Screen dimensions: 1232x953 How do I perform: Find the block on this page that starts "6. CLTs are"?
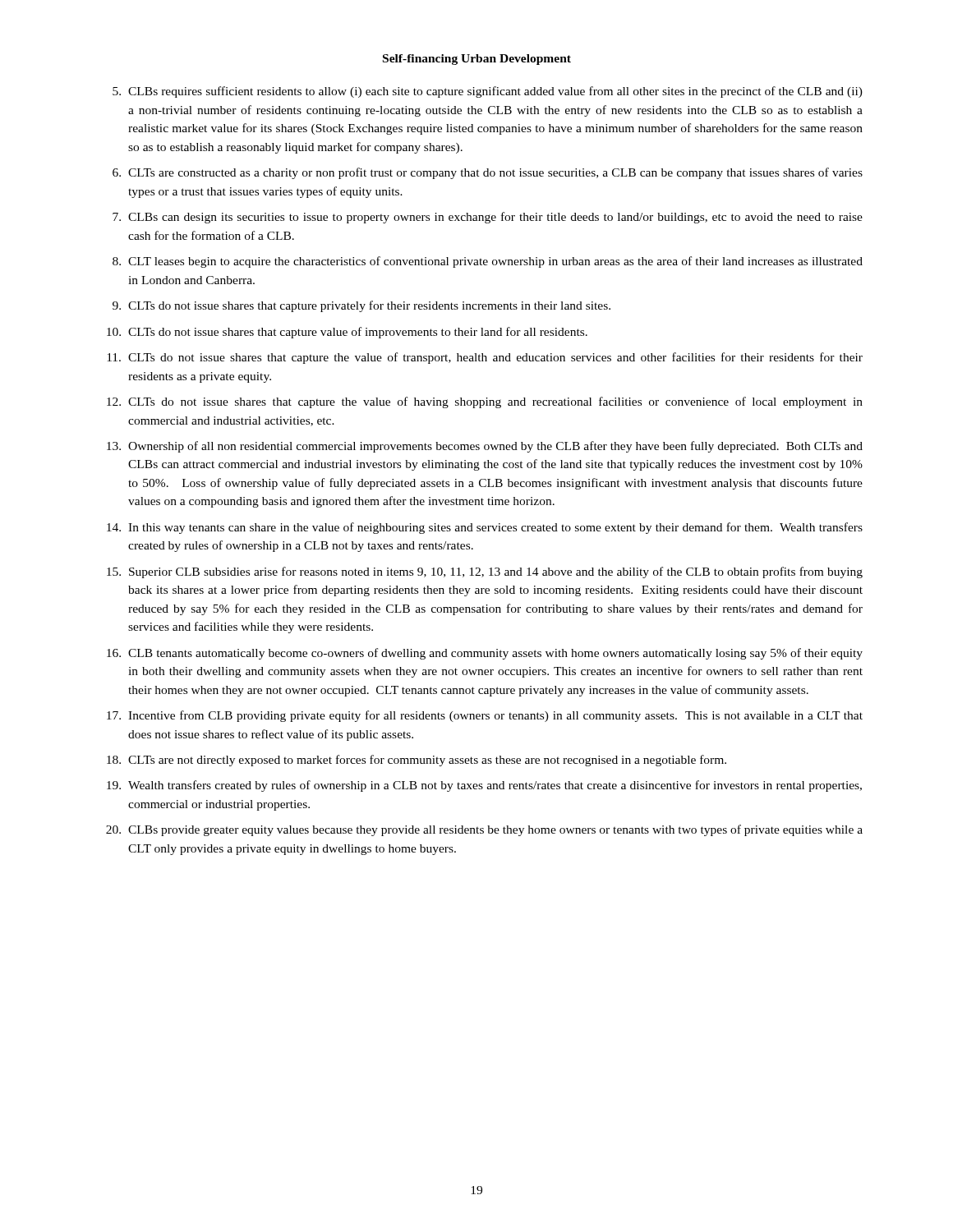point(476,182)
